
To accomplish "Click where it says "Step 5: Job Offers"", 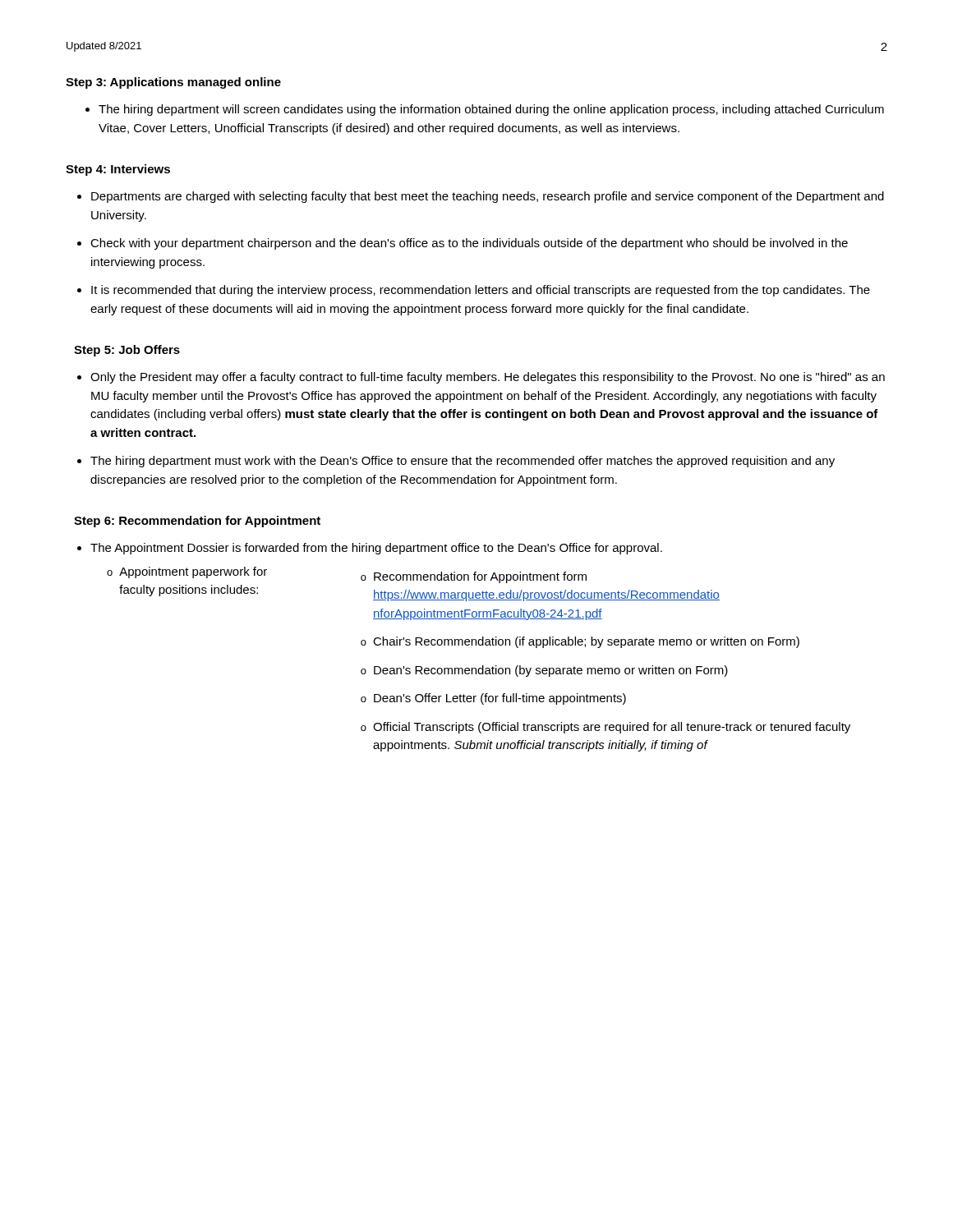I will [x=127, y=349].
